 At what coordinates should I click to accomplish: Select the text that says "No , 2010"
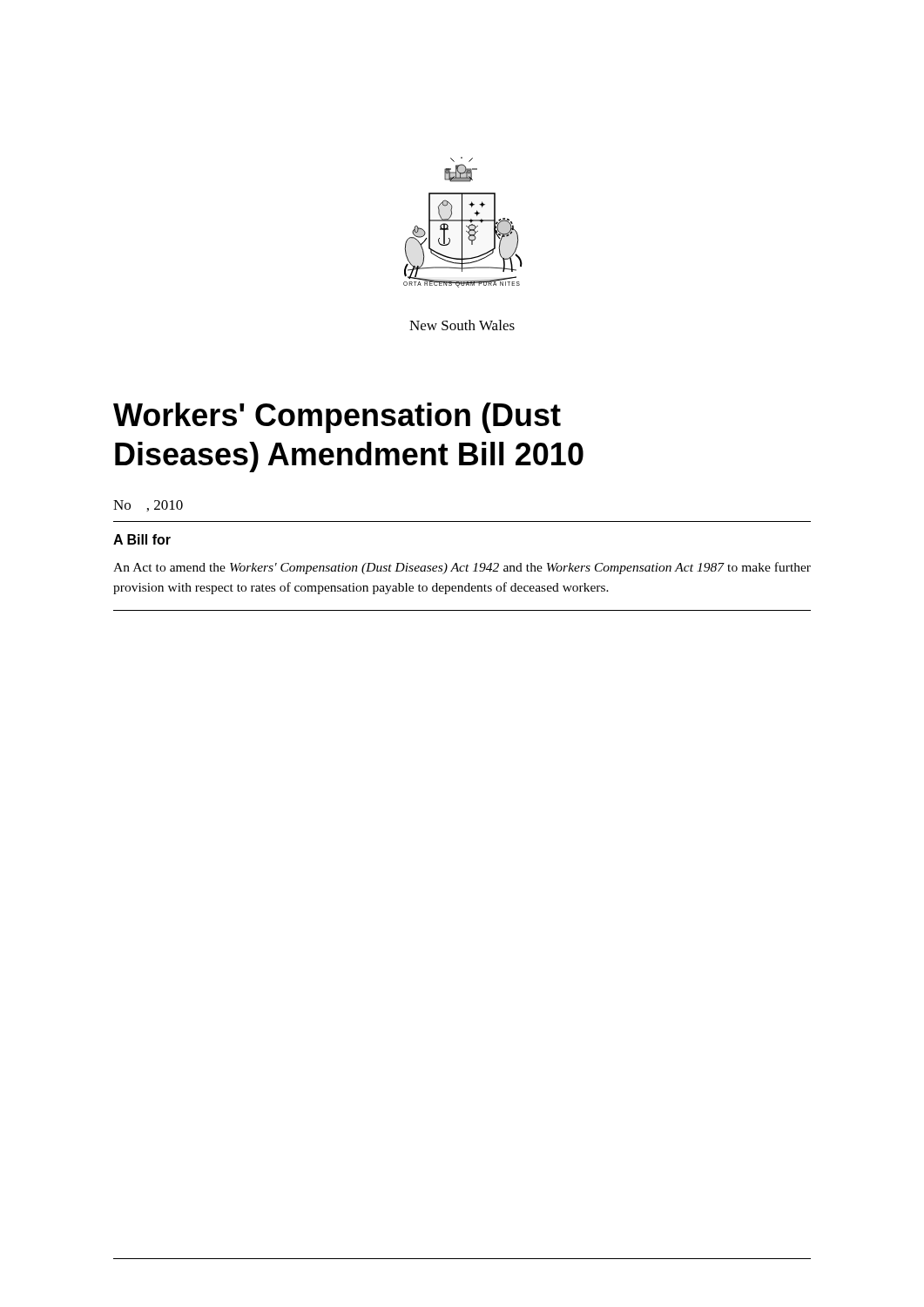[x=148, y=505]
